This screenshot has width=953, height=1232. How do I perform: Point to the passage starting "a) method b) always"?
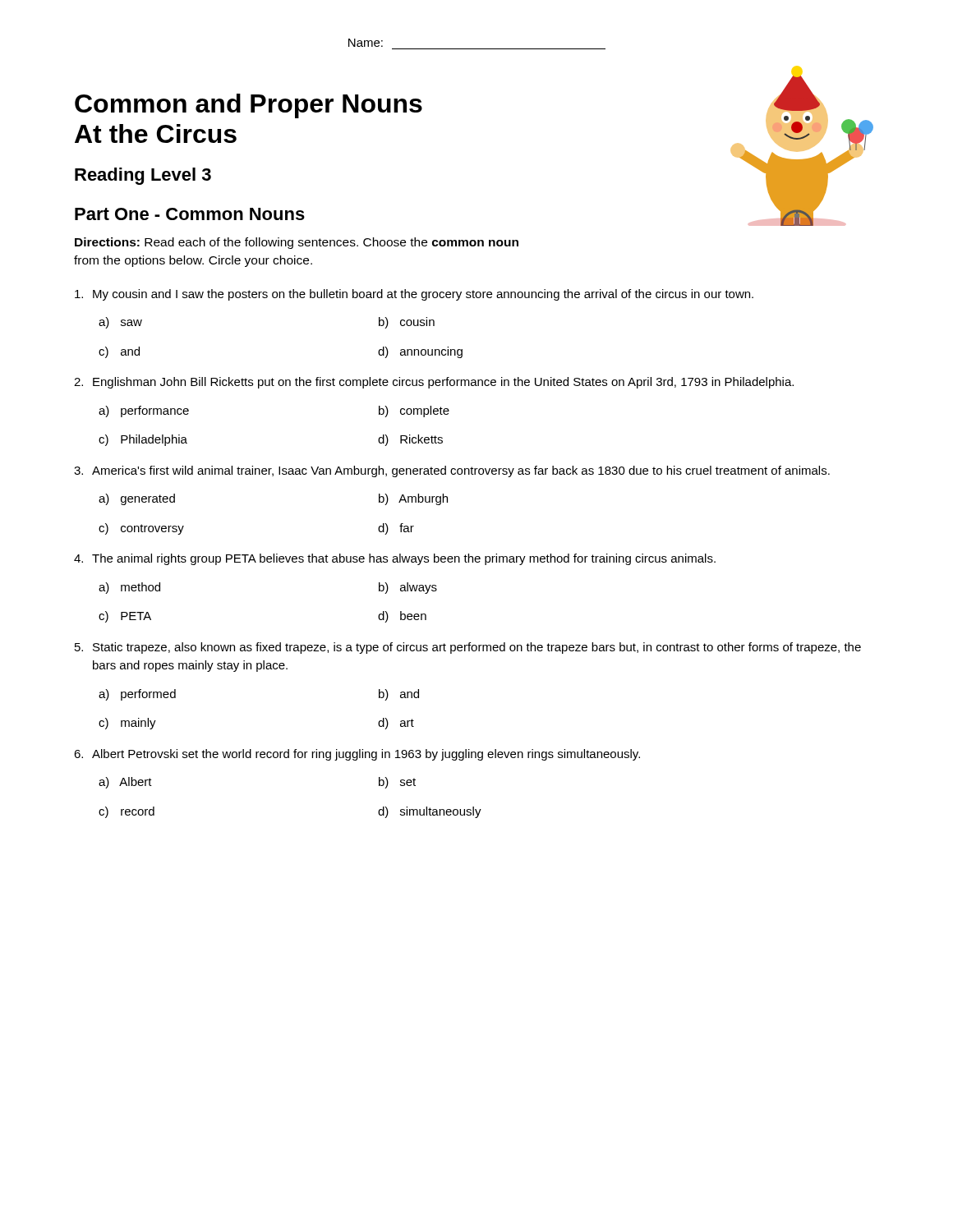click(378, 587)
